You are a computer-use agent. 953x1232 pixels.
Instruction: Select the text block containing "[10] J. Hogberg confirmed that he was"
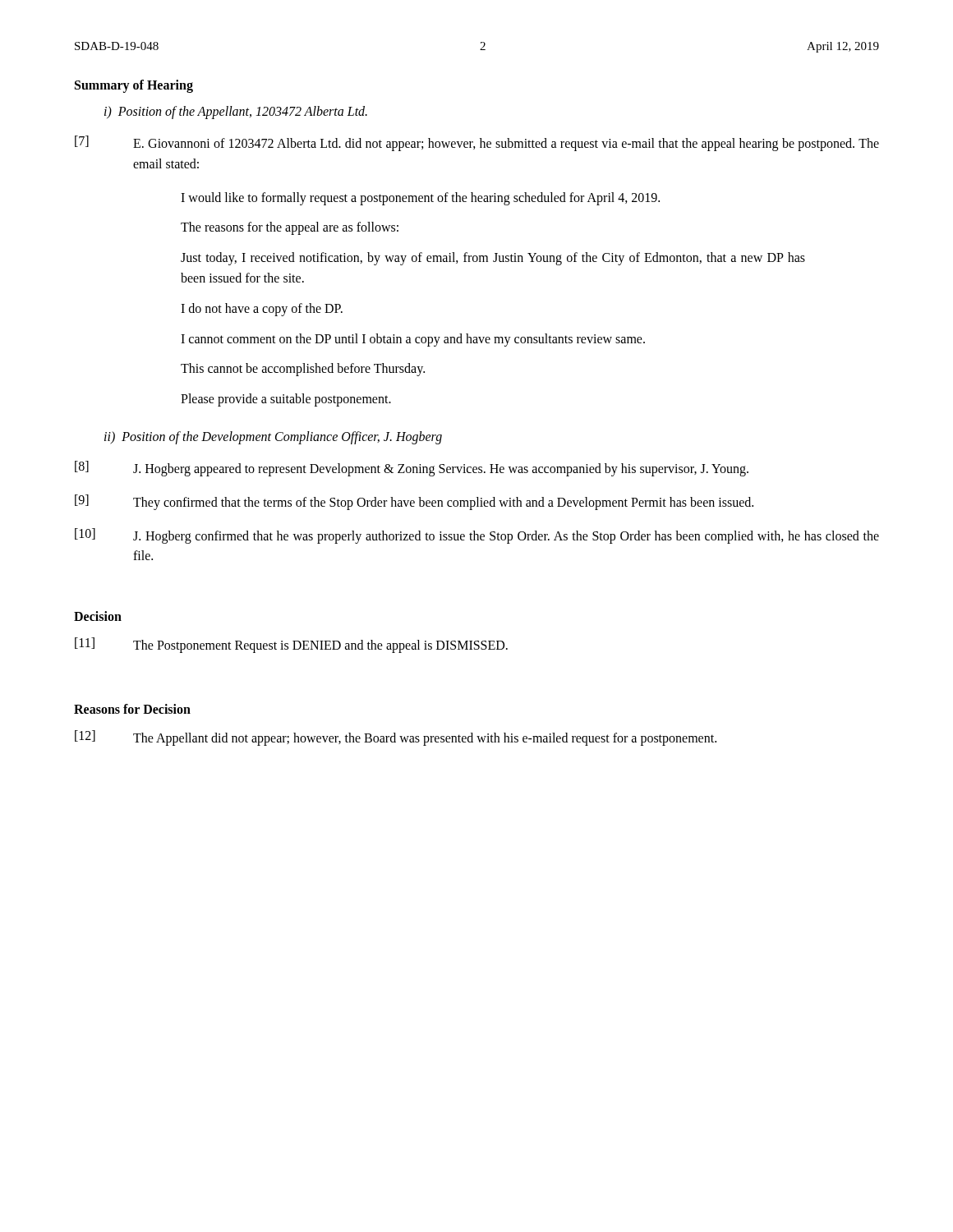pyautogui.click(x=476, y=546)
